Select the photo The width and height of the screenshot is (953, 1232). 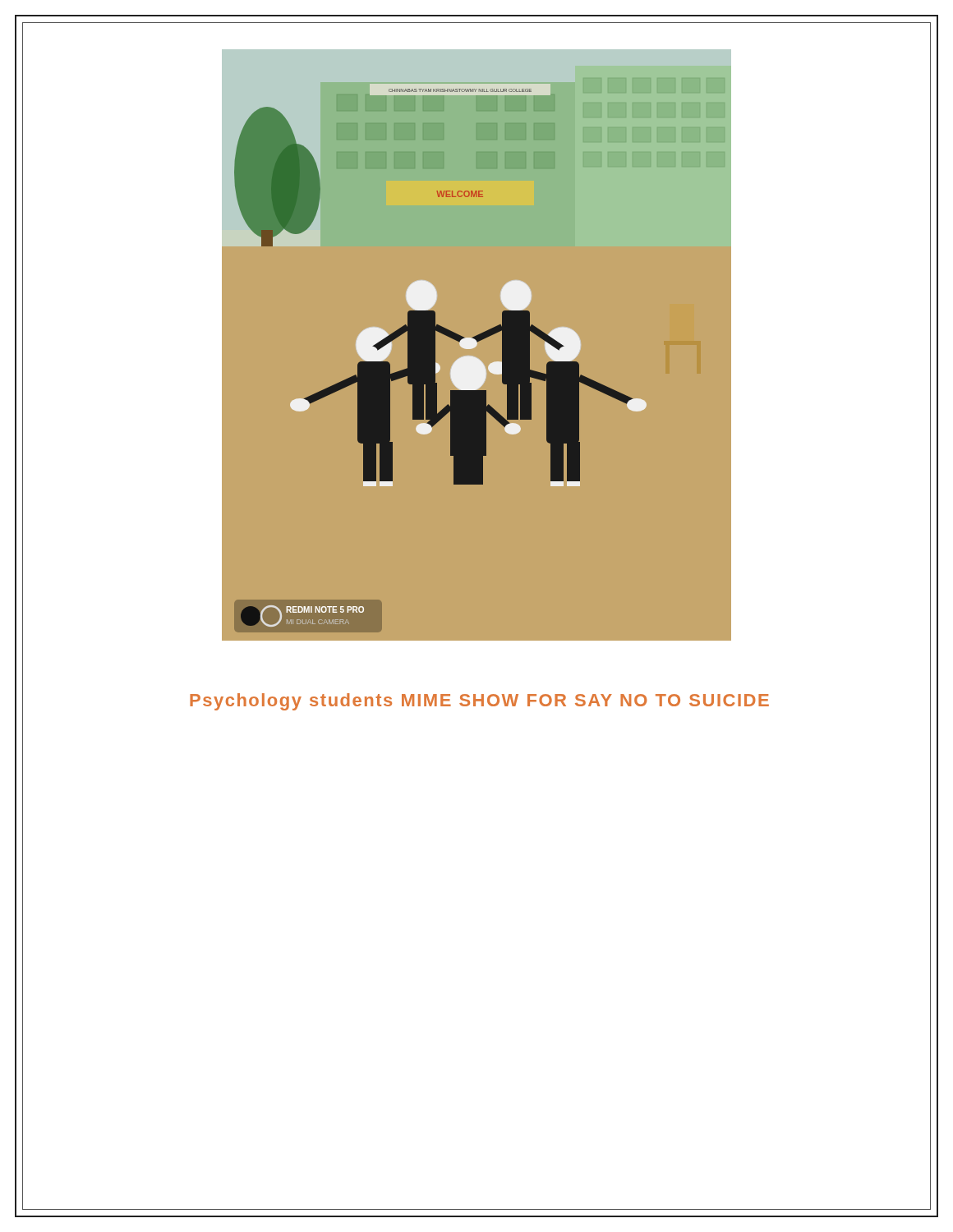tap(476, 345)
